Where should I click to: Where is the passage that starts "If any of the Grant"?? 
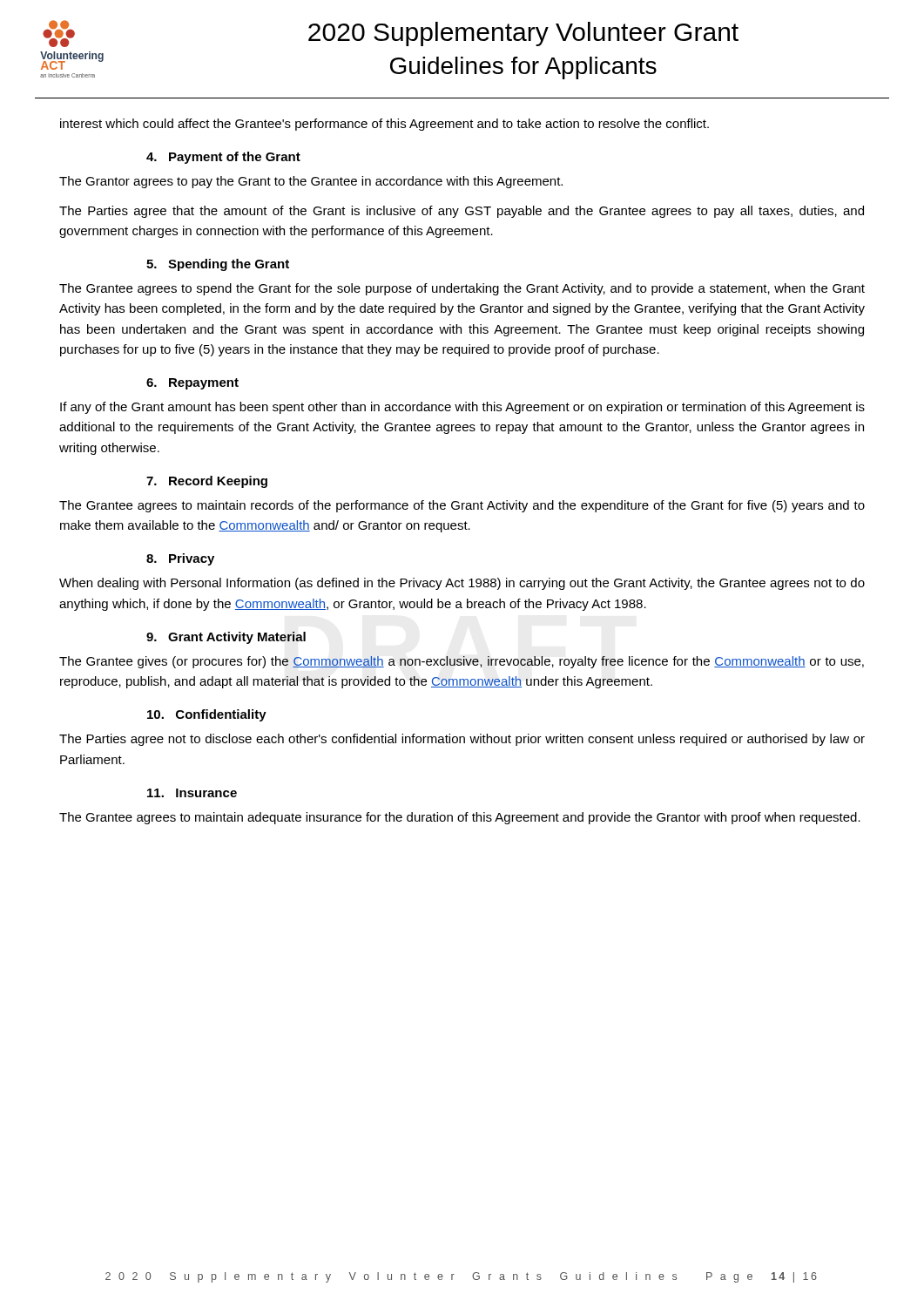click(x=462, y=427)
